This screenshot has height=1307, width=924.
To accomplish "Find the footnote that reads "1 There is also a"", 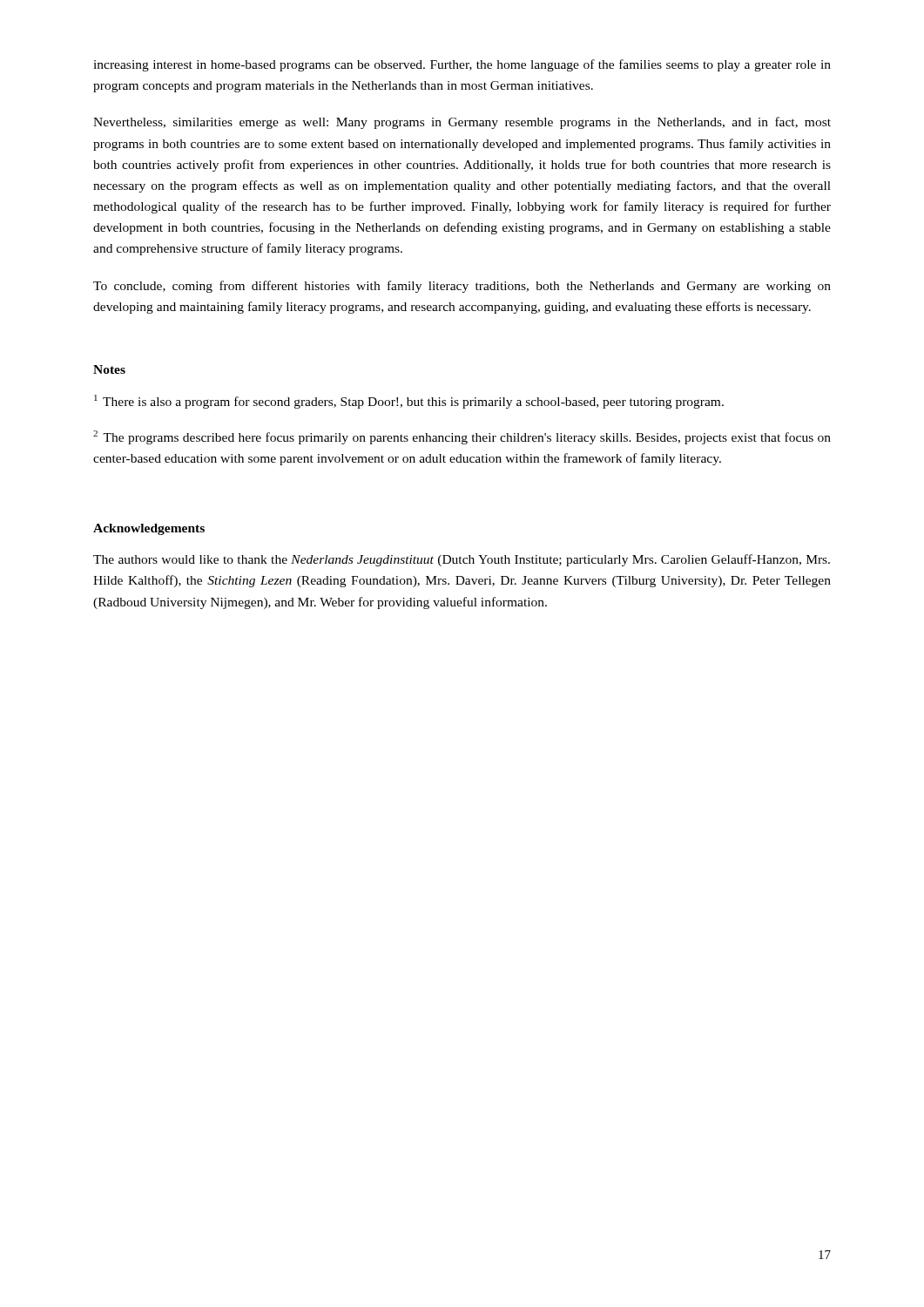I will click(409, 400).
